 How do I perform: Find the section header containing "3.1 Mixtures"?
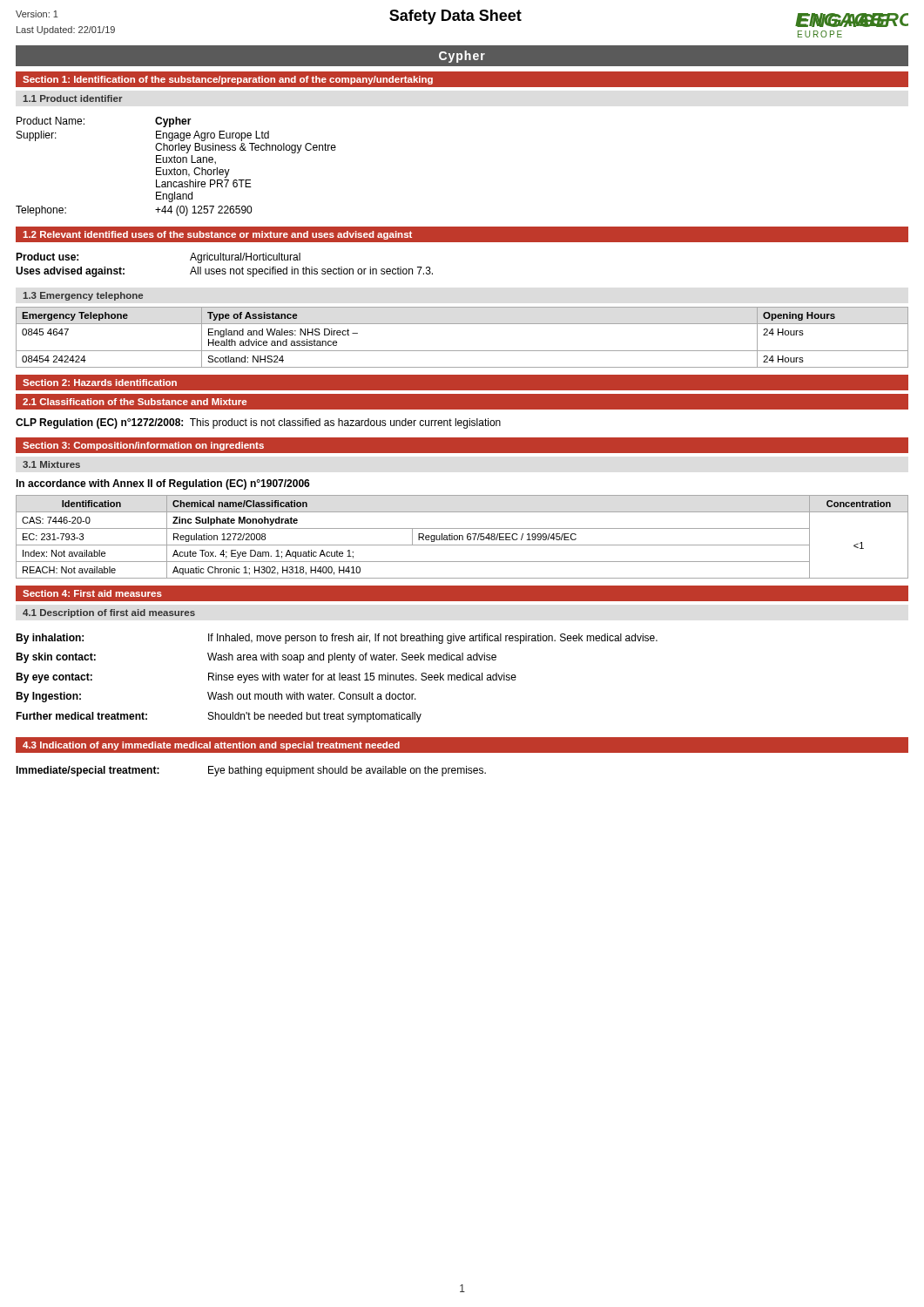(x=52, y=464)
